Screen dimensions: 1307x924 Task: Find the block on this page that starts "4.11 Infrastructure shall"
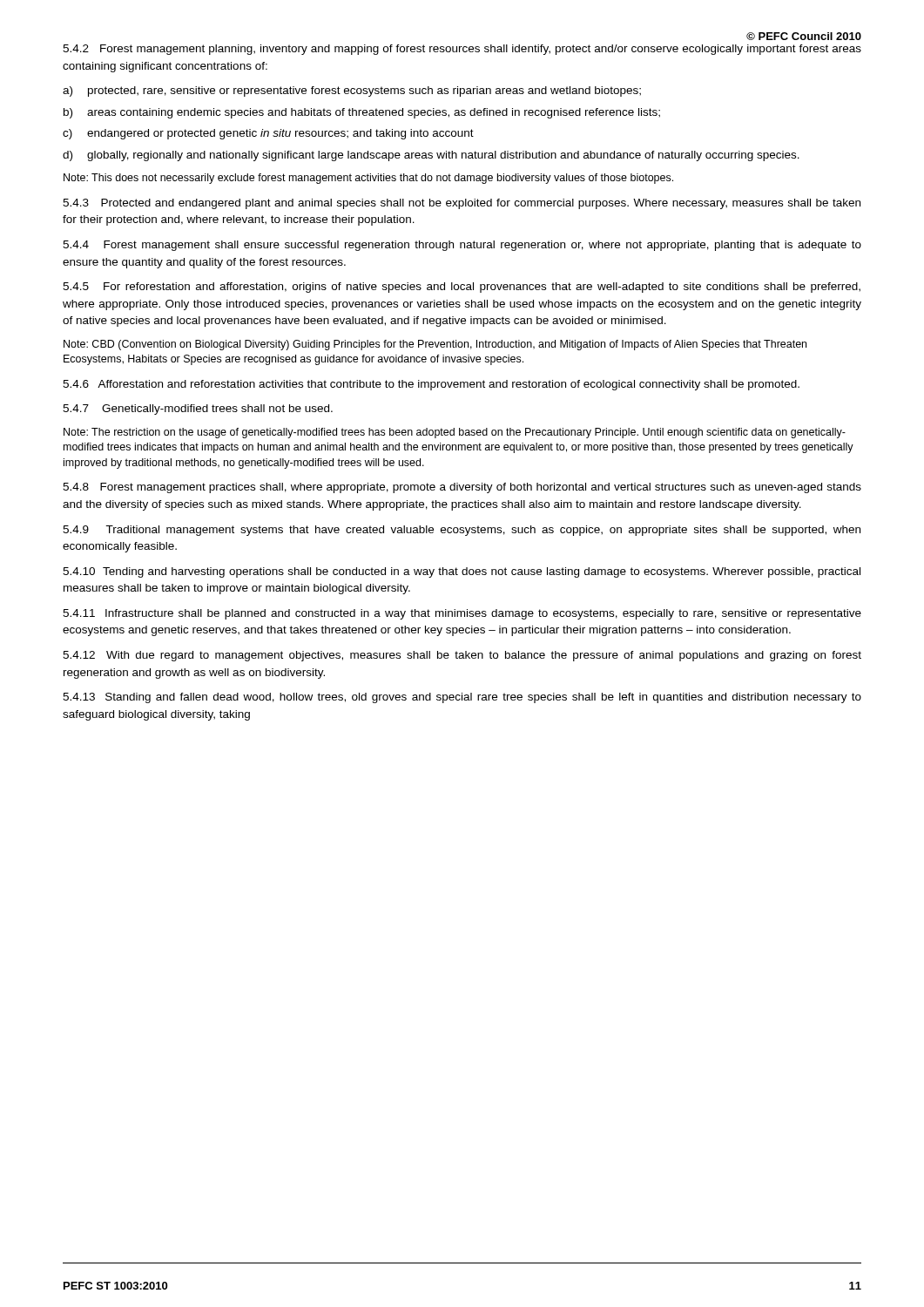tap(462, 621)
